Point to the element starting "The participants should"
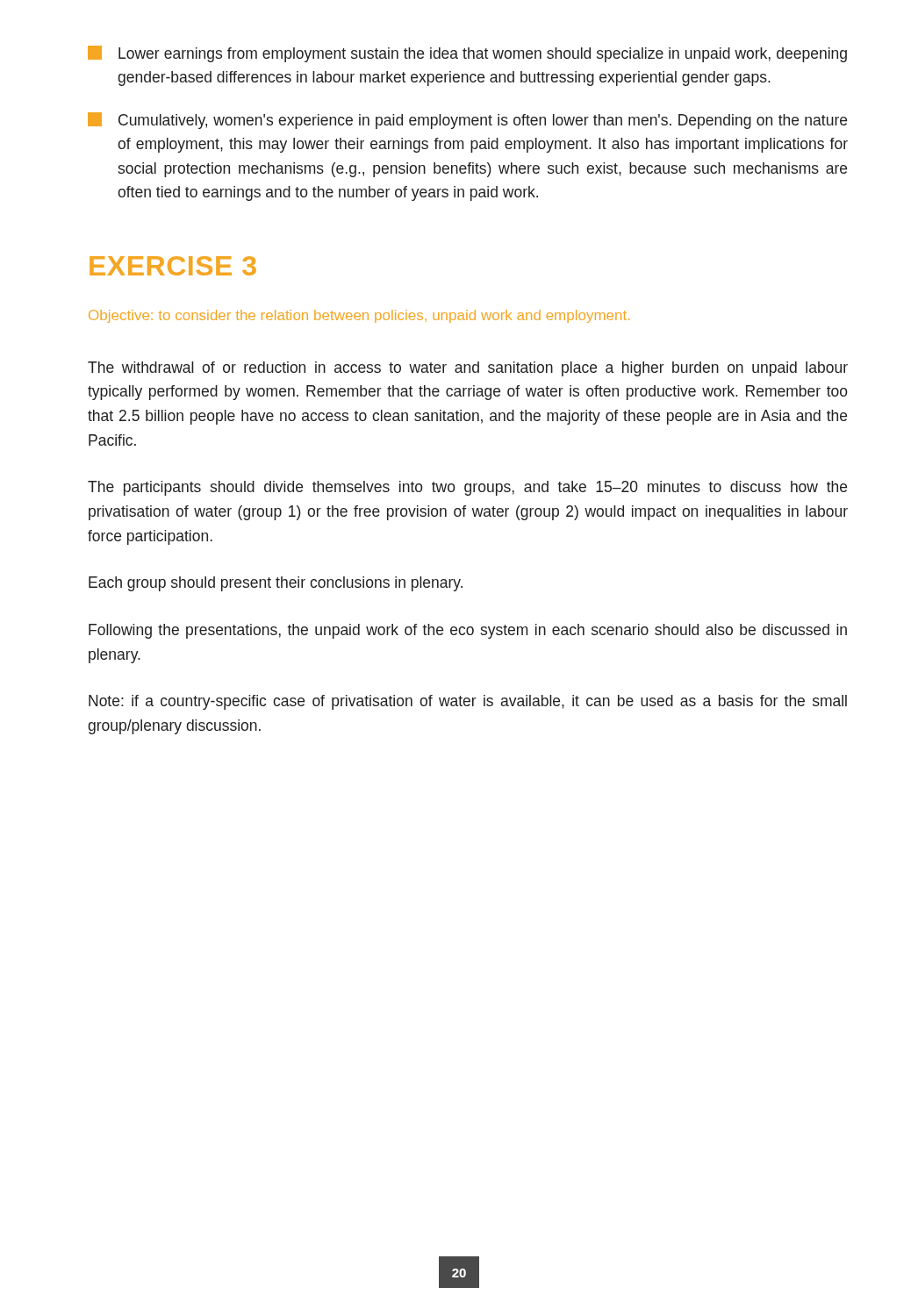This screenshot has width=918, height=1316. [468, 511]
